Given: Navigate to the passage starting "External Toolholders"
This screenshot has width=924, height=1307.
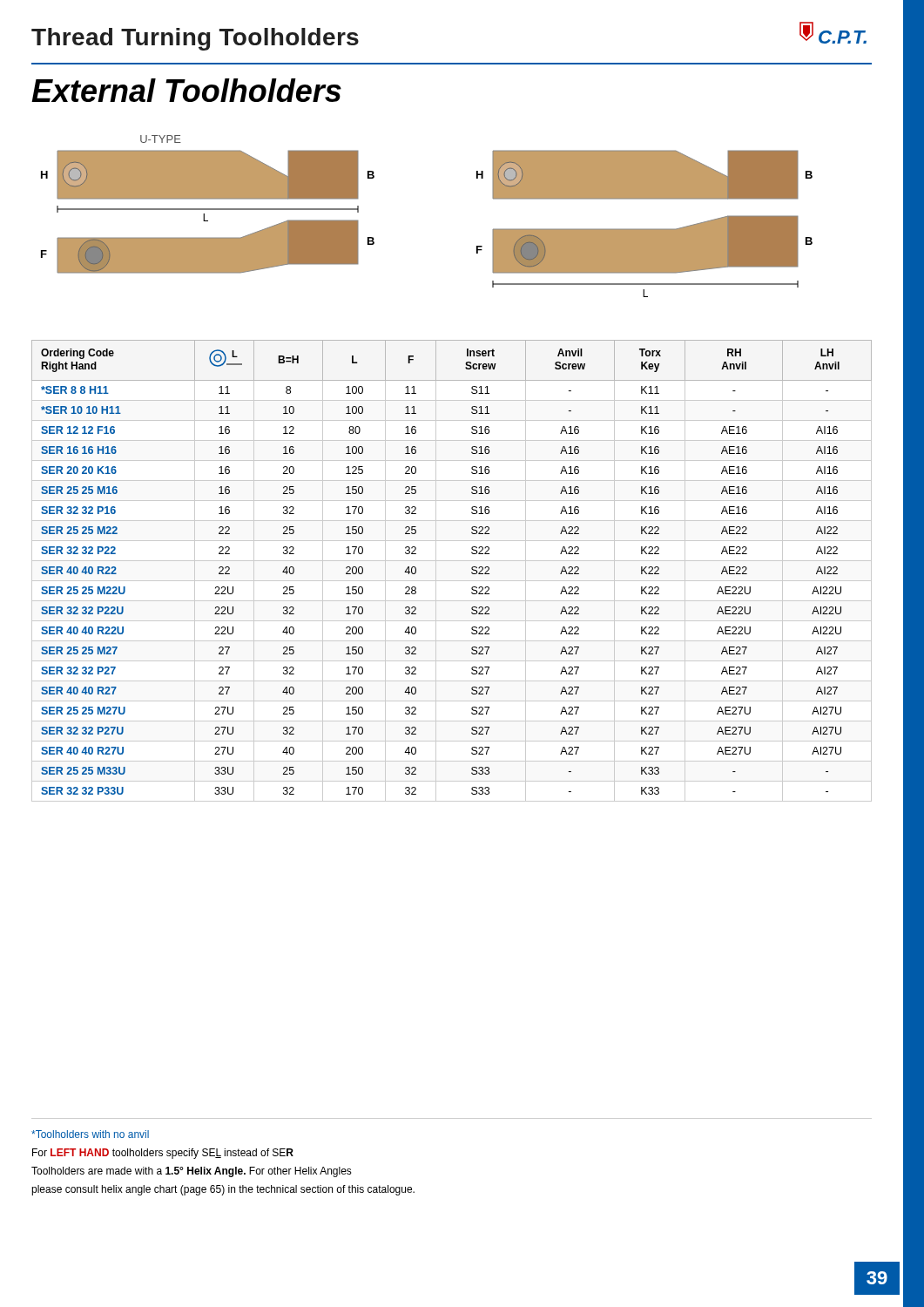Looking at the screenshot, I should (187, 91).
